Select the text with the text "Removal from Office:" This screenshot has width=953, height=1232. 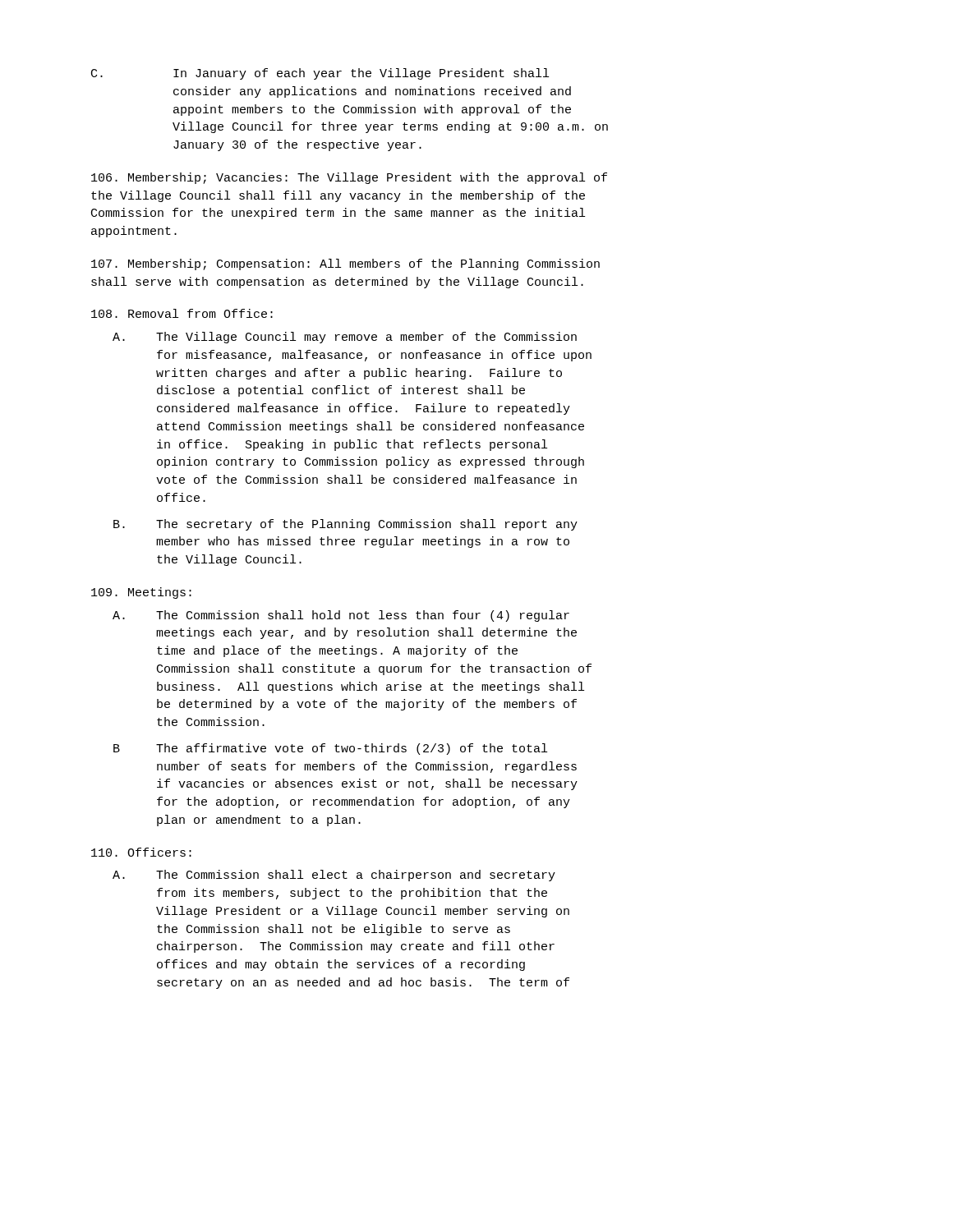183,315
